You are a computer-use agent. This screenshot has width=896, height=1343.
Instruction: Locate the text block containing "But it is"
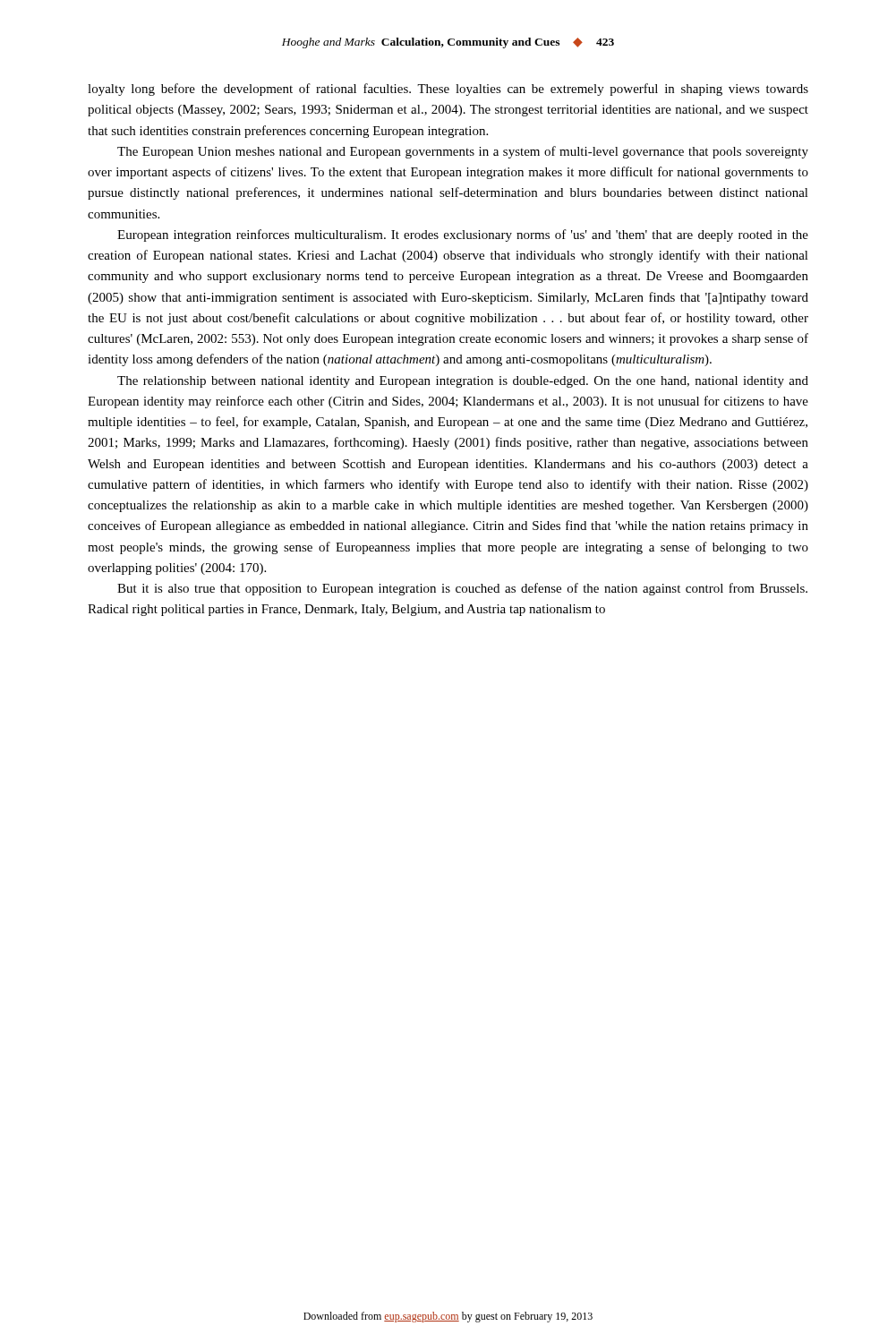point(448,599)
